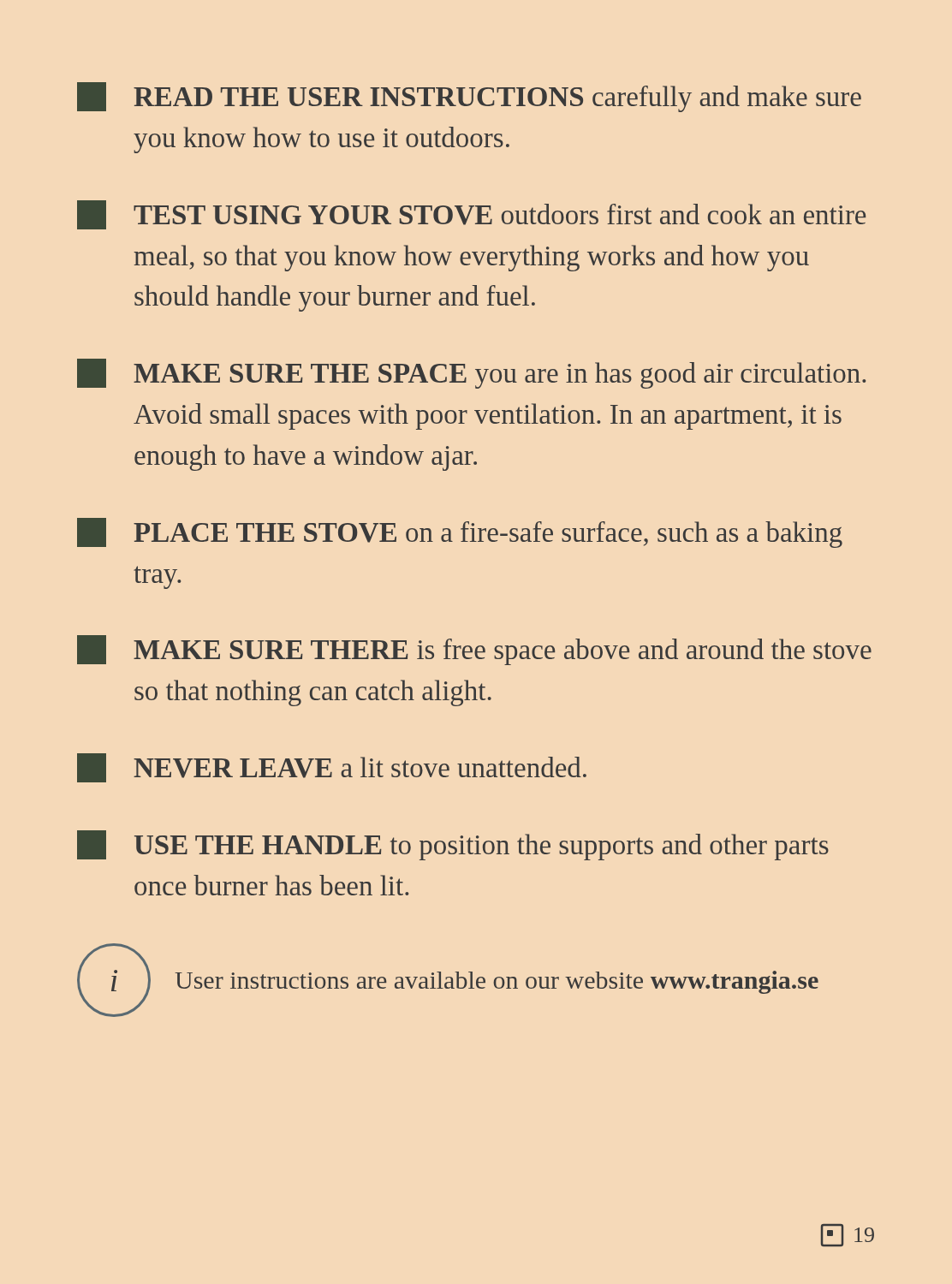This screenshot has width=952, height=1284.
Task: Locate the block of text that opens with "i User instructions are available"
Action: 448,980
